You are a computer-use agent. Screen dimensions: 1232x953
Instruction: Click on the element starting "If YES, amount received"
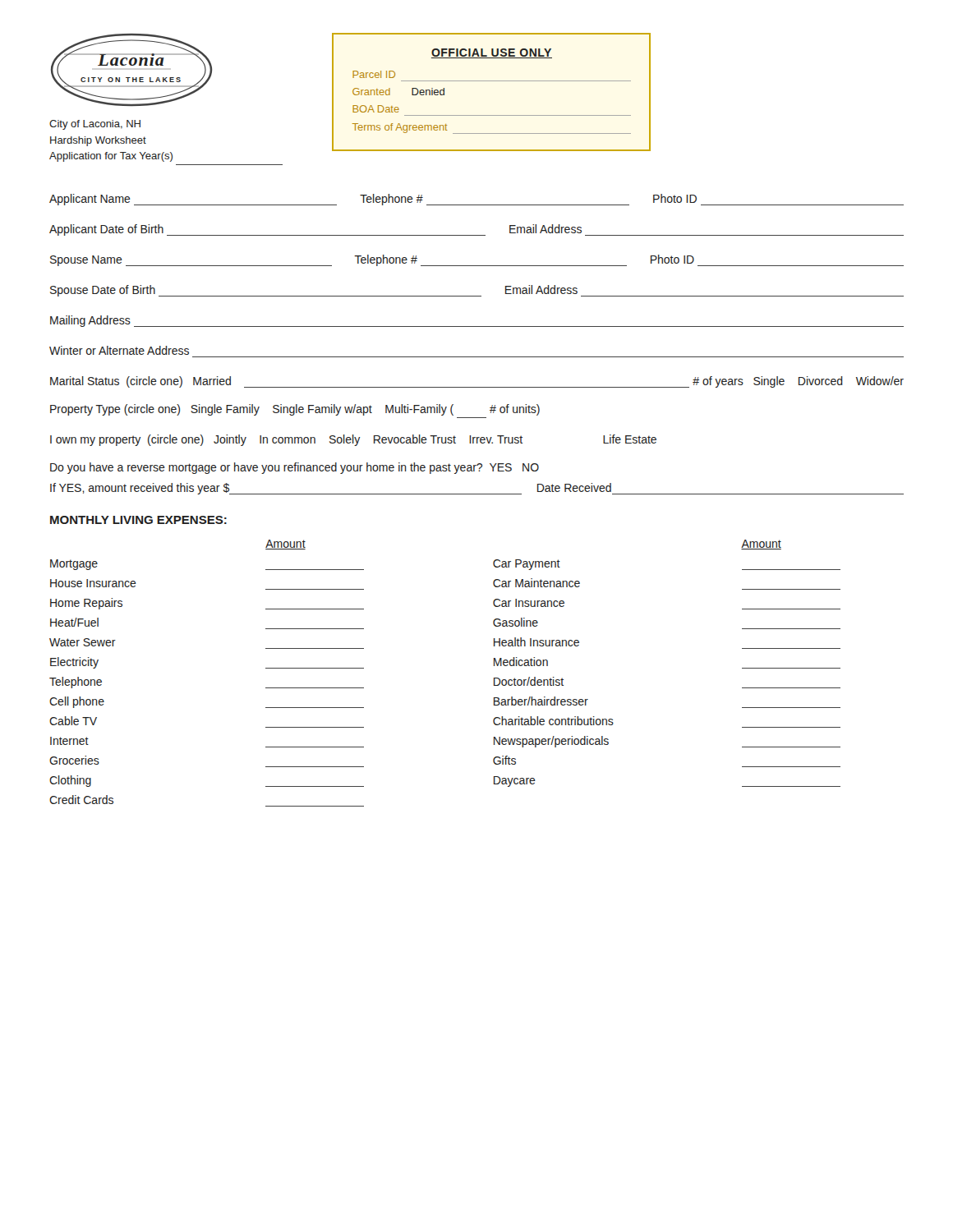click(x=476, y=486)
